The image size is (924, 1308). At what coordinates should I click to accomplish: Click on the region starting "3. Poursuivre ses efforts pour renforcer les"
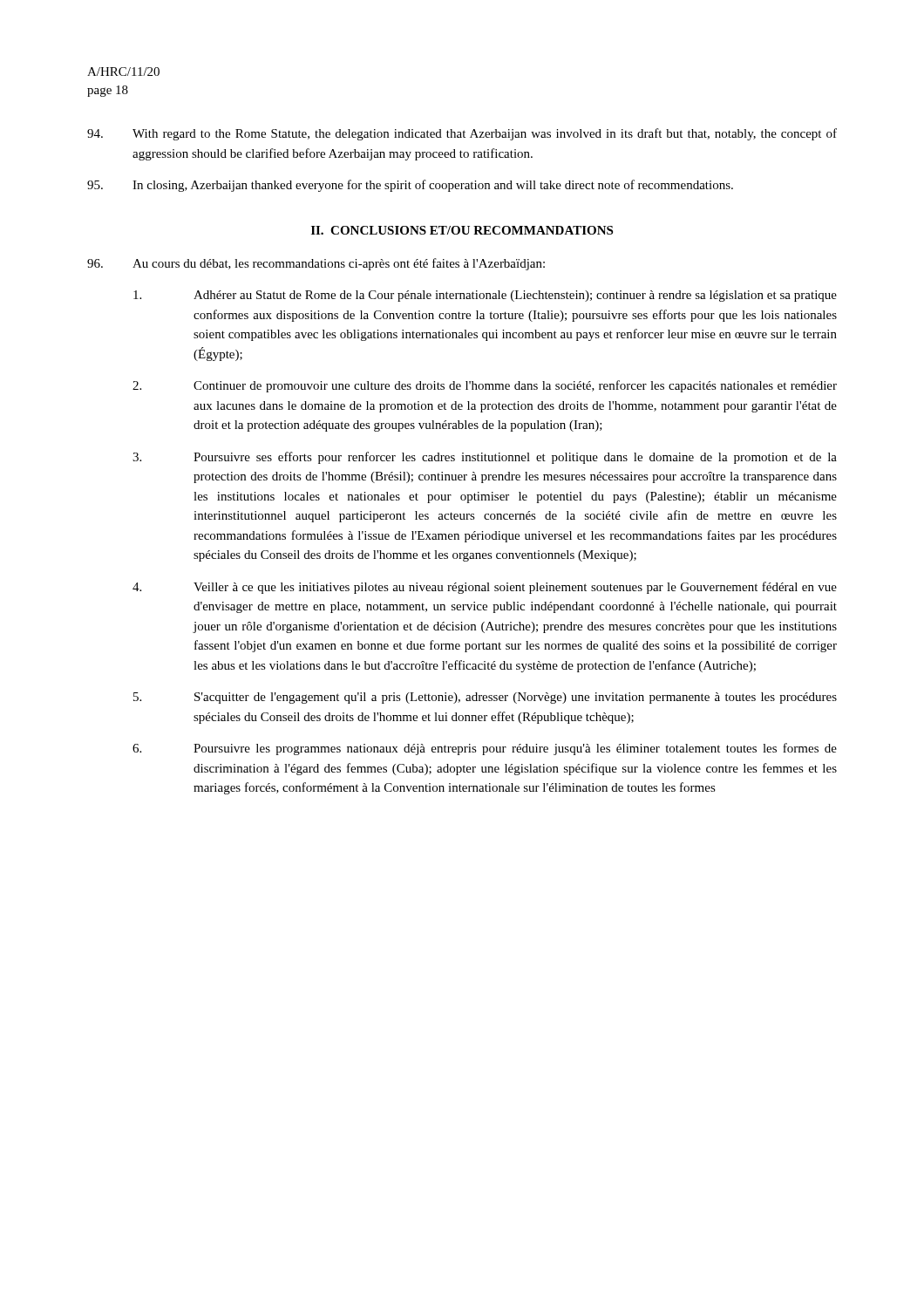(462, 506)
